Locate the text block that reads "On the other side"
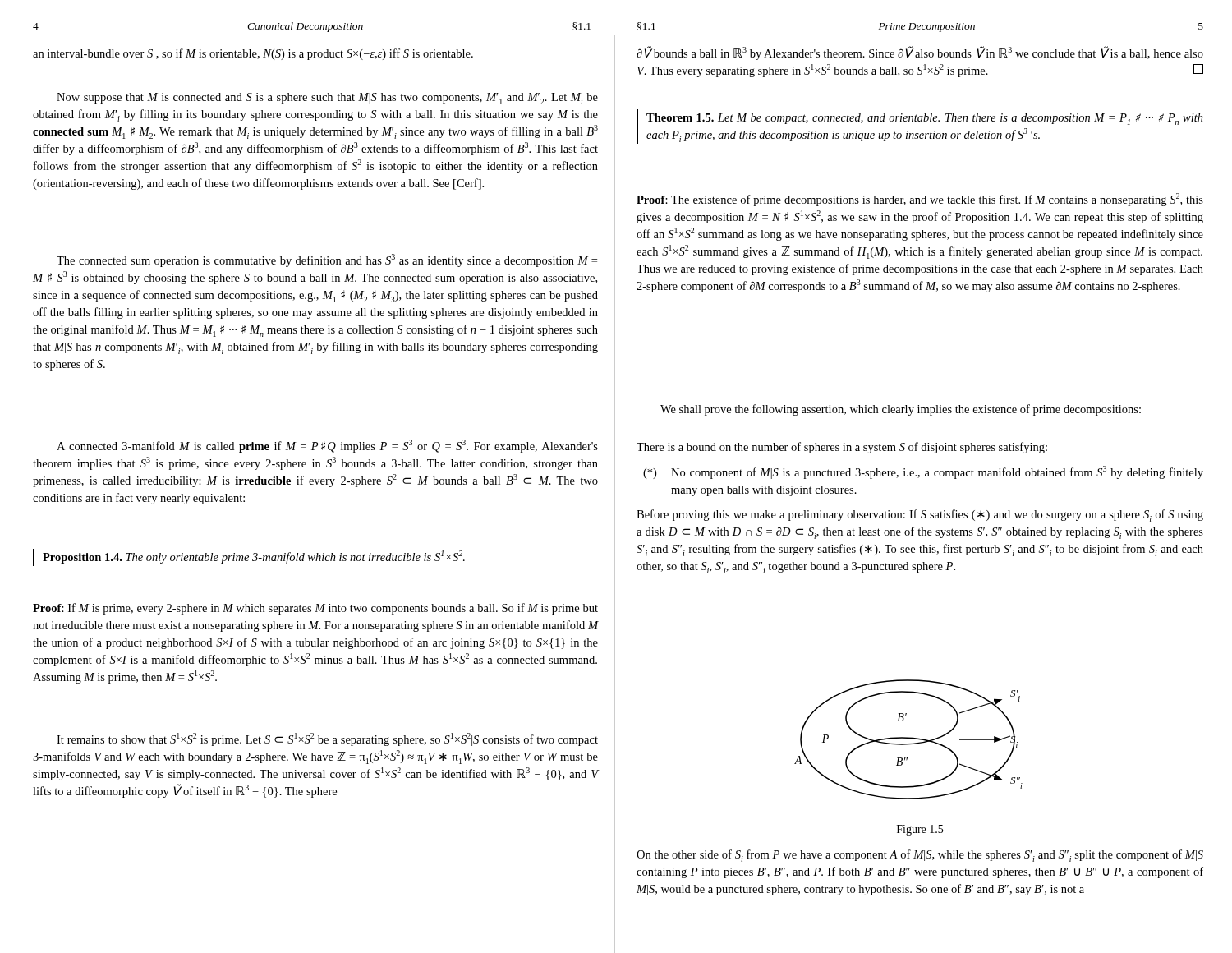 920,872
